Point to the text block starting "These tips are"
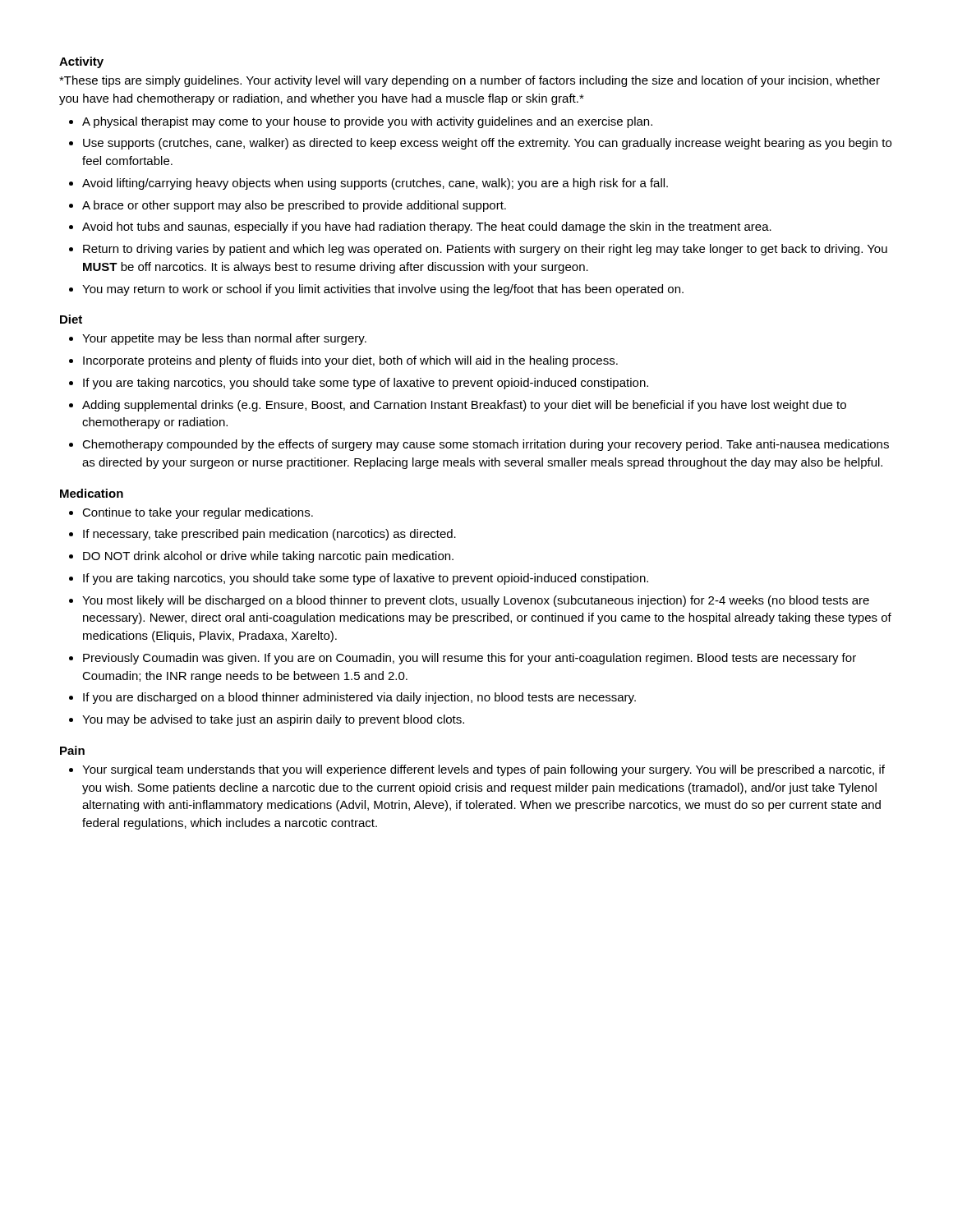The width and height of the screenshot is (953, 1232). [469, 89]
